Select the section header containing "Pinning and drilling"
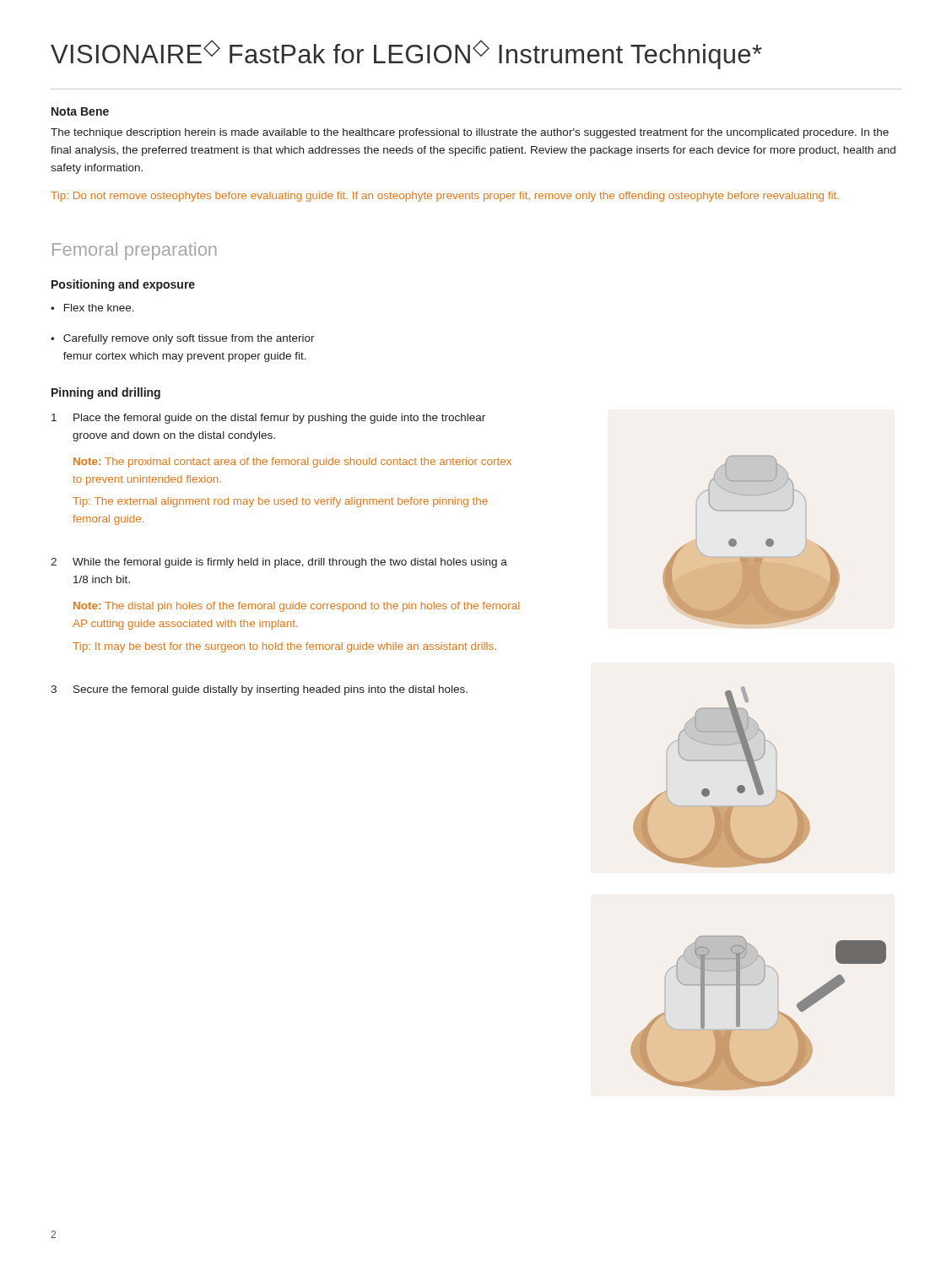This screenshot has width=952, height=1266. pos(106,392)
